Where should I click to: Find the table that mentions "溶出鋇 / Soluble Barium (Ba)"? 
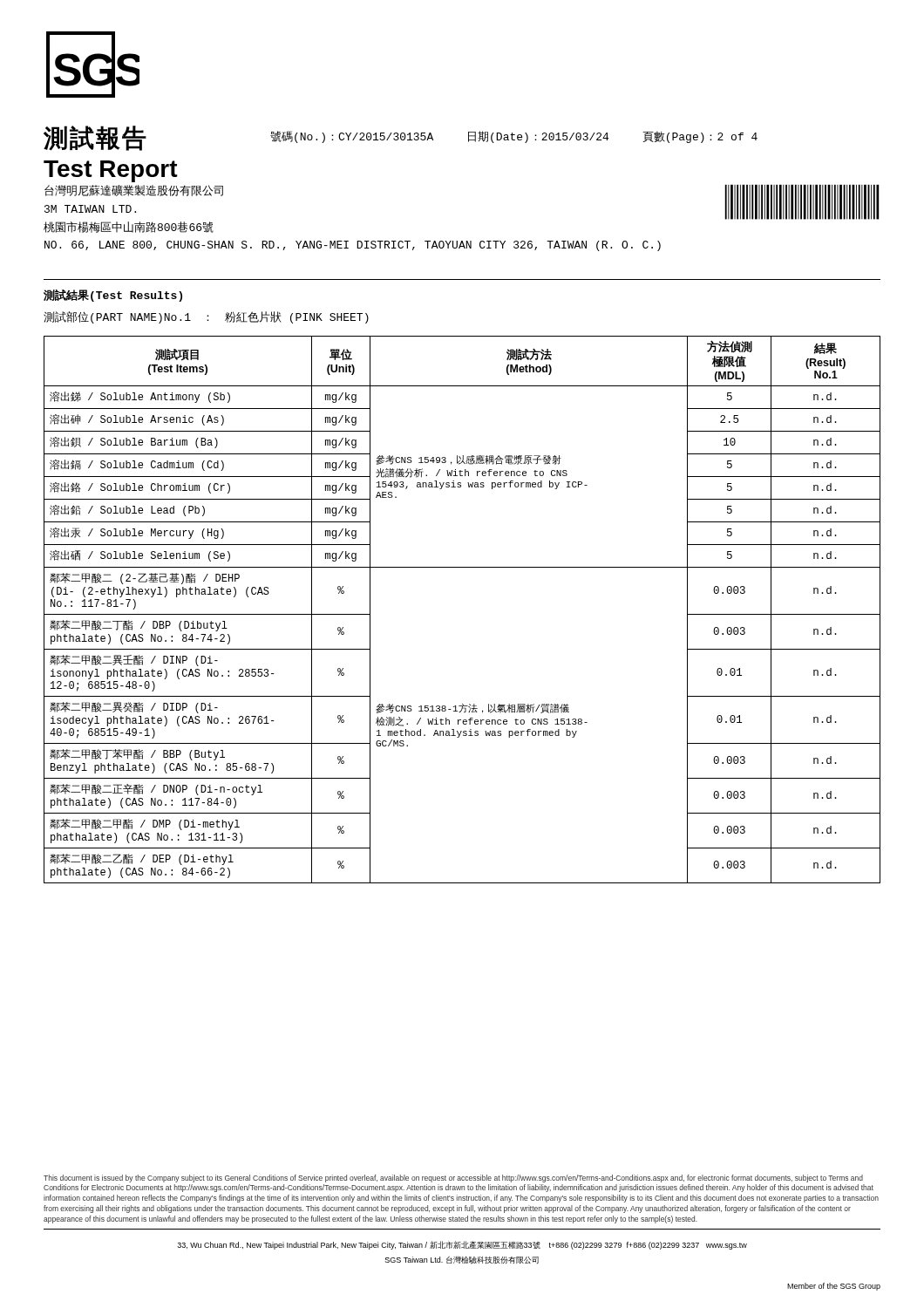[462, 610]
